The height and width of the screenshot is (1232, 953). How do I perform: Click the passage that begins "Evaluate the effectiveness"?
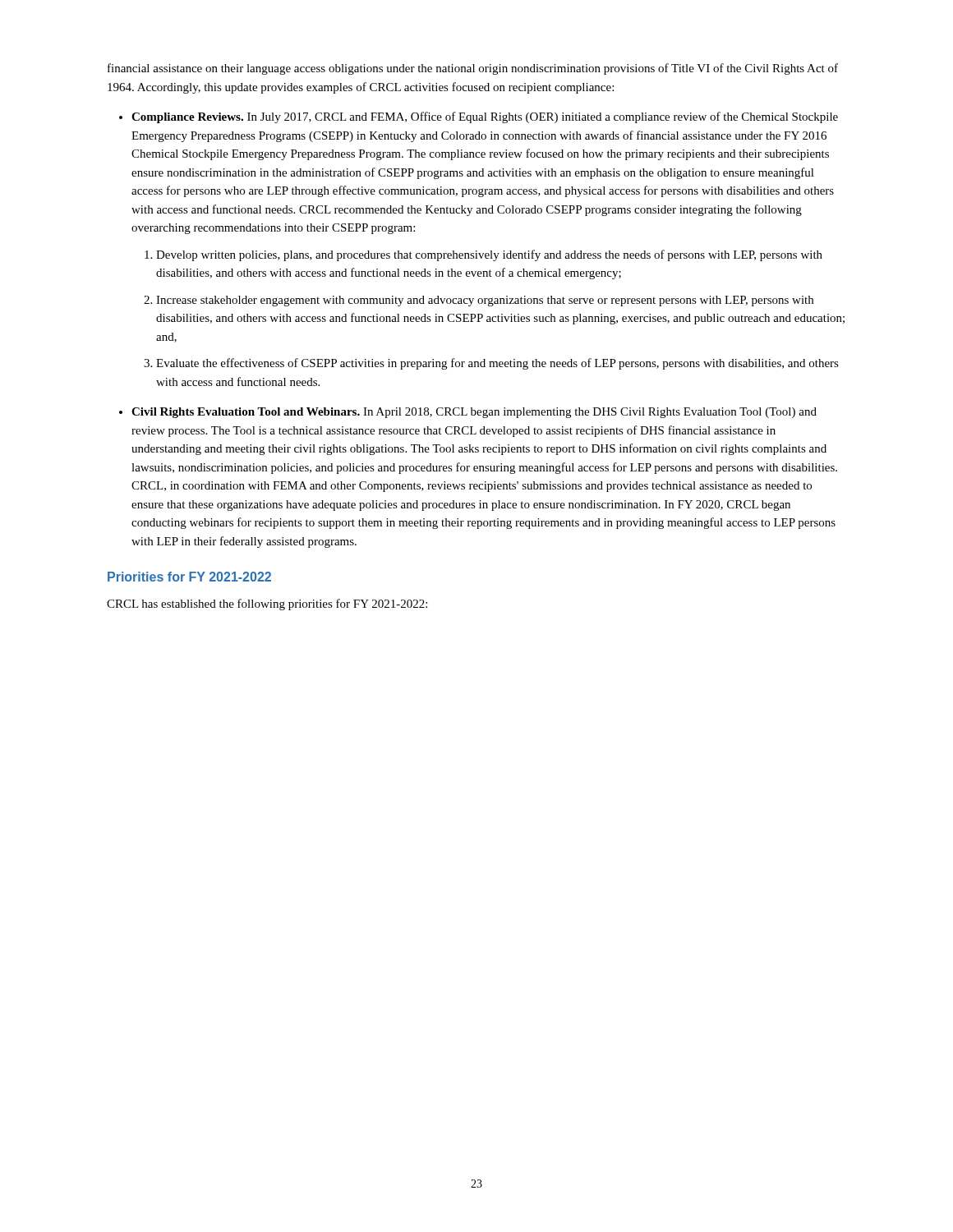(497, 372)
